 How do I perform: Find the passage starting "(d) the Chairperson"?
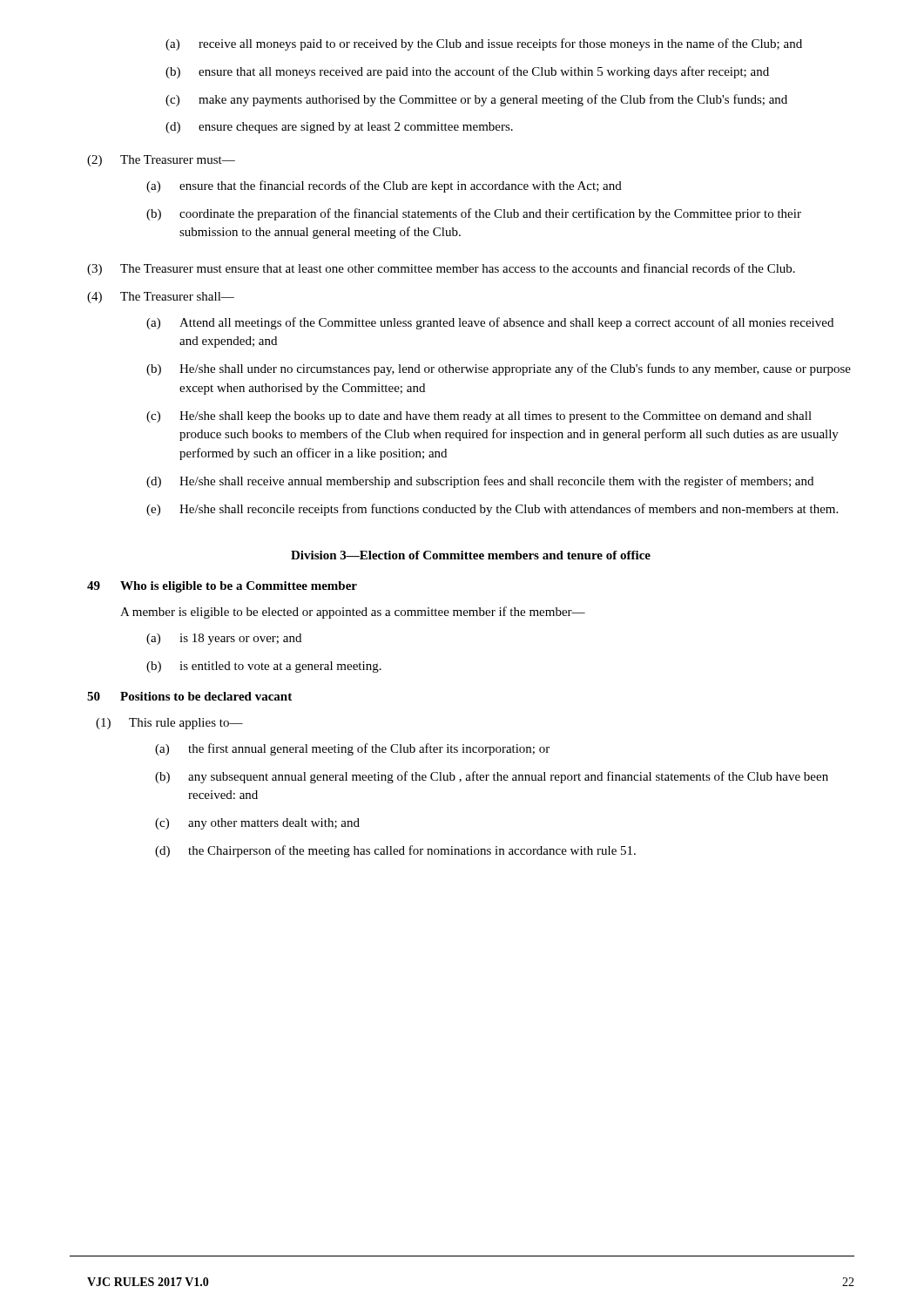point(505,851)
